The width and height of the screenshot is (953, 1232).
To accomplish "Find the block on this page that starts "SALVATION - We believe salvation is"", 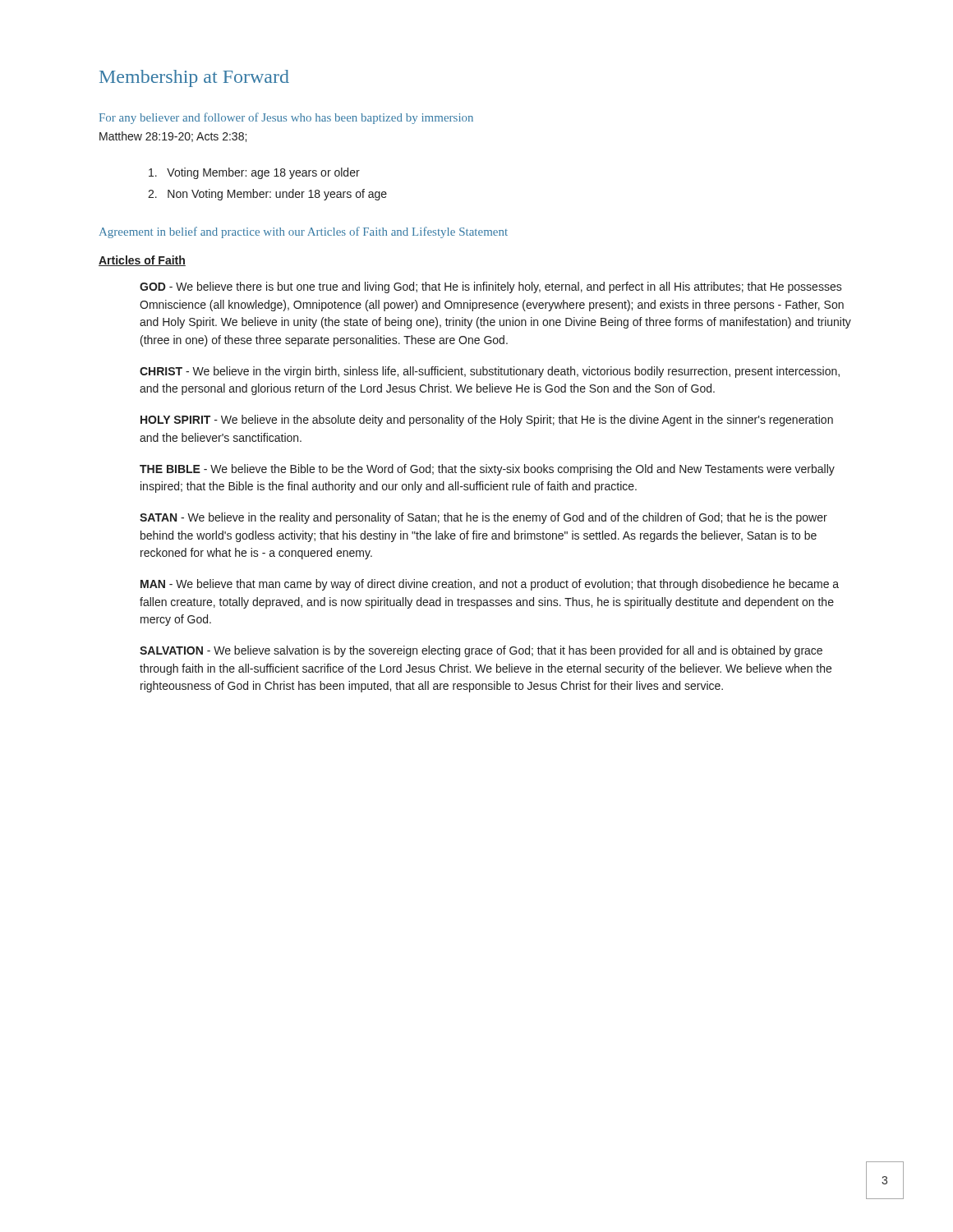I will (486, 668).
